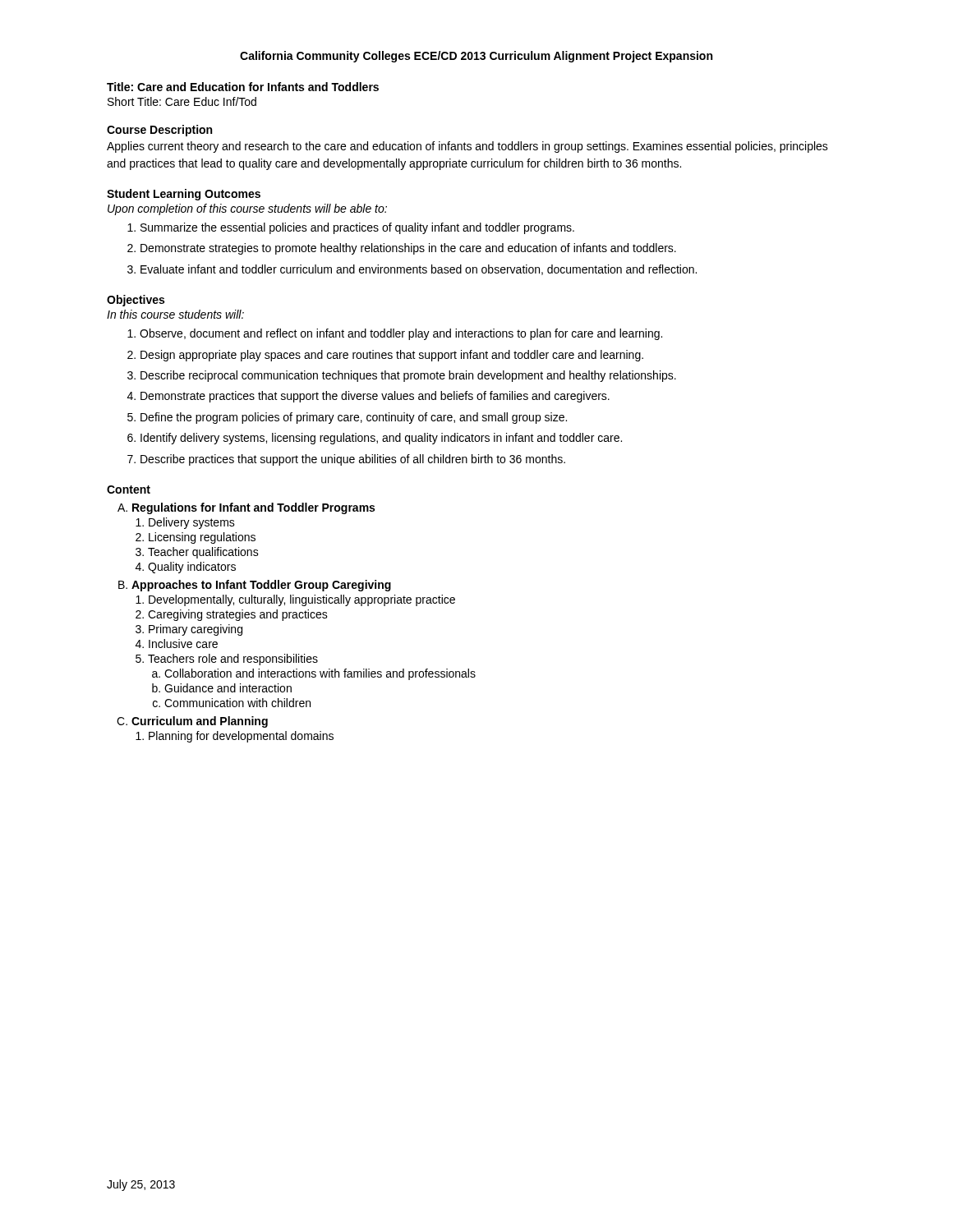Locate the text "Communication with children"

[238, 703]
